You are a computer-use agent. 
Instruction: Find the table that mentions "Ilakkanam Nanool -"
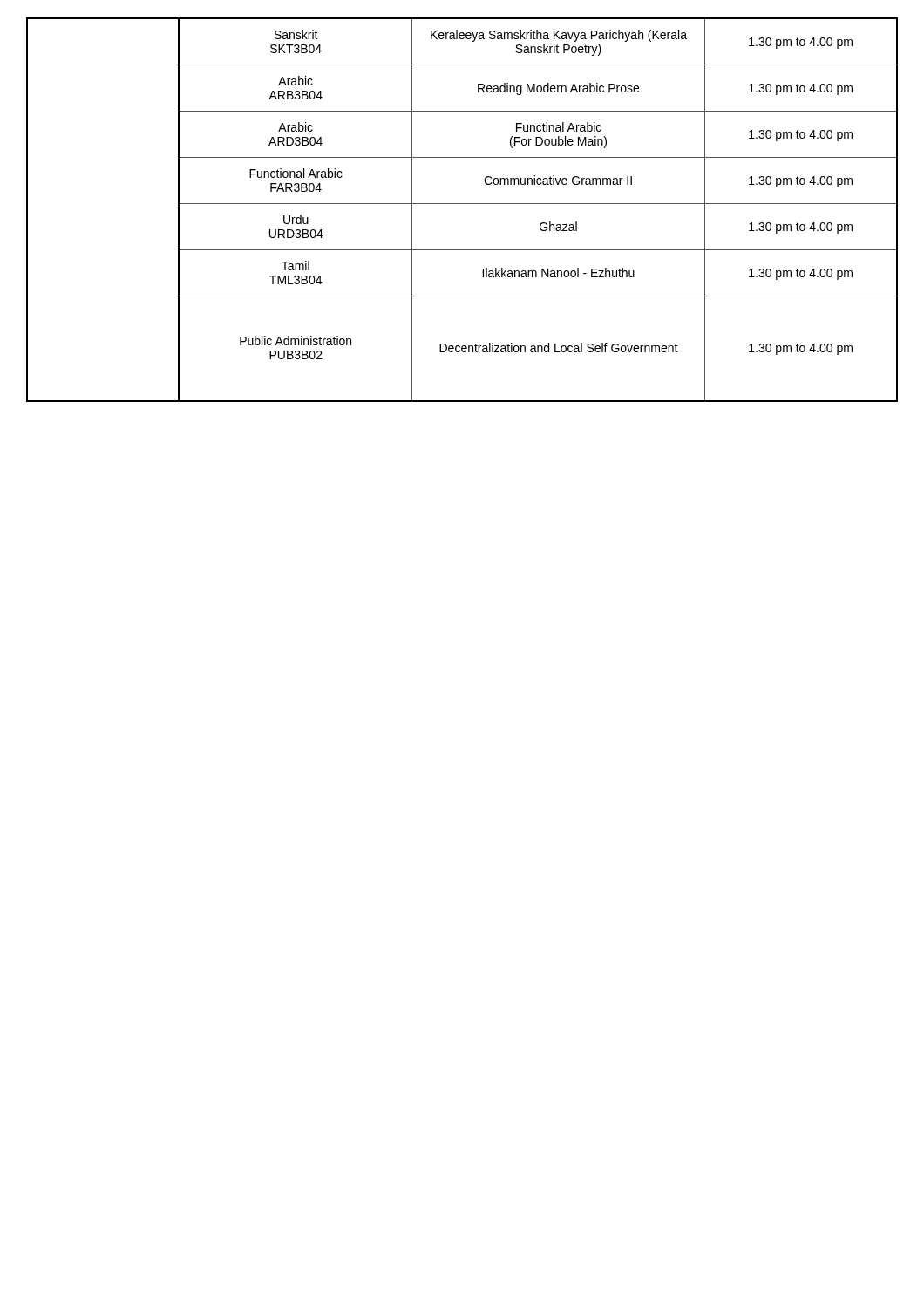pos(462,209)
